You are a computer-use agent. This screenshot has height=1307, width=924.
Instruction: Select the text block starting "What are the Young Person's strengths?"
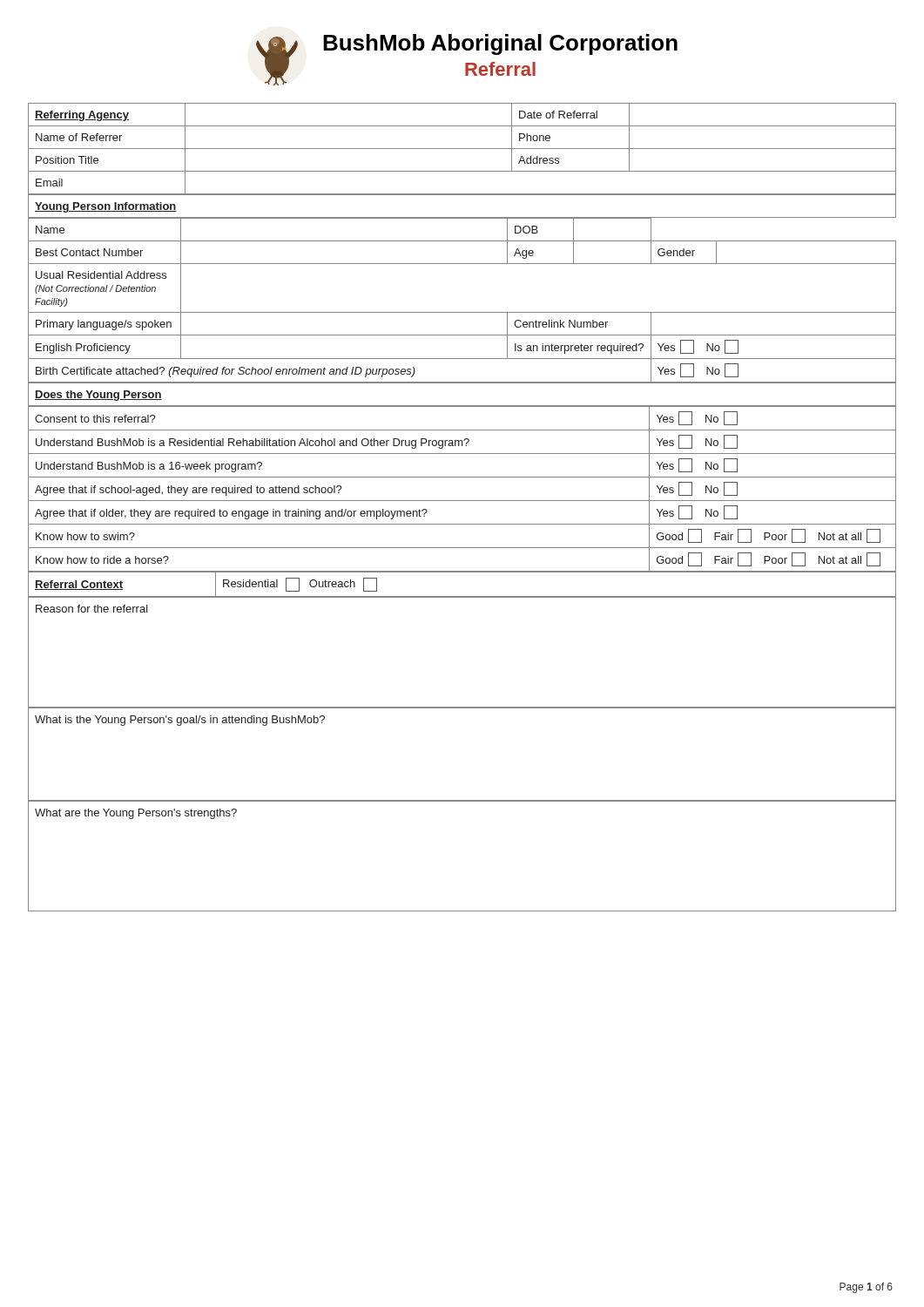click(462, 856)
